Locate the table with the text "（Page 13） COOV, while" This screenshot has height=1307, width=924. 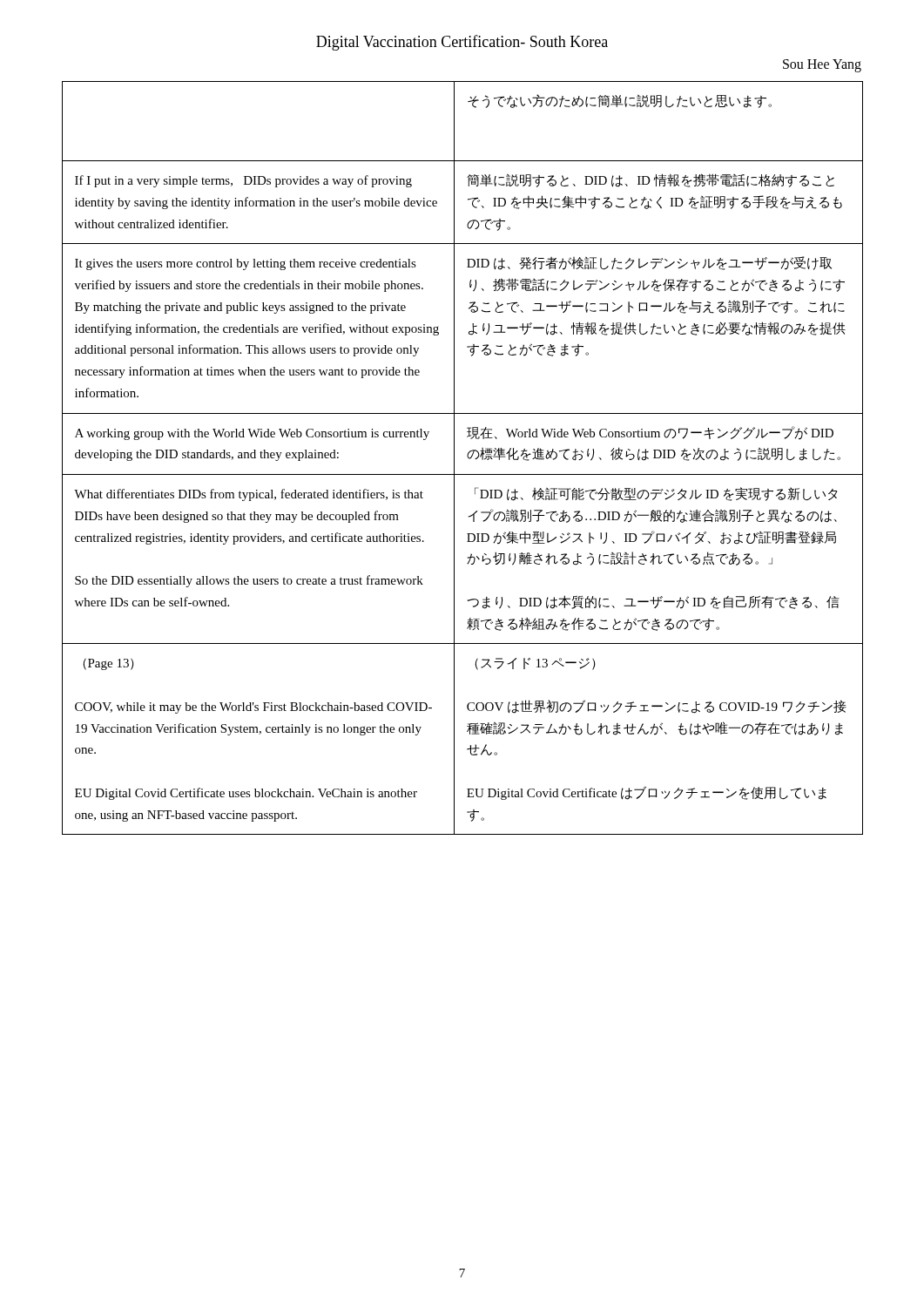[462, 458]
